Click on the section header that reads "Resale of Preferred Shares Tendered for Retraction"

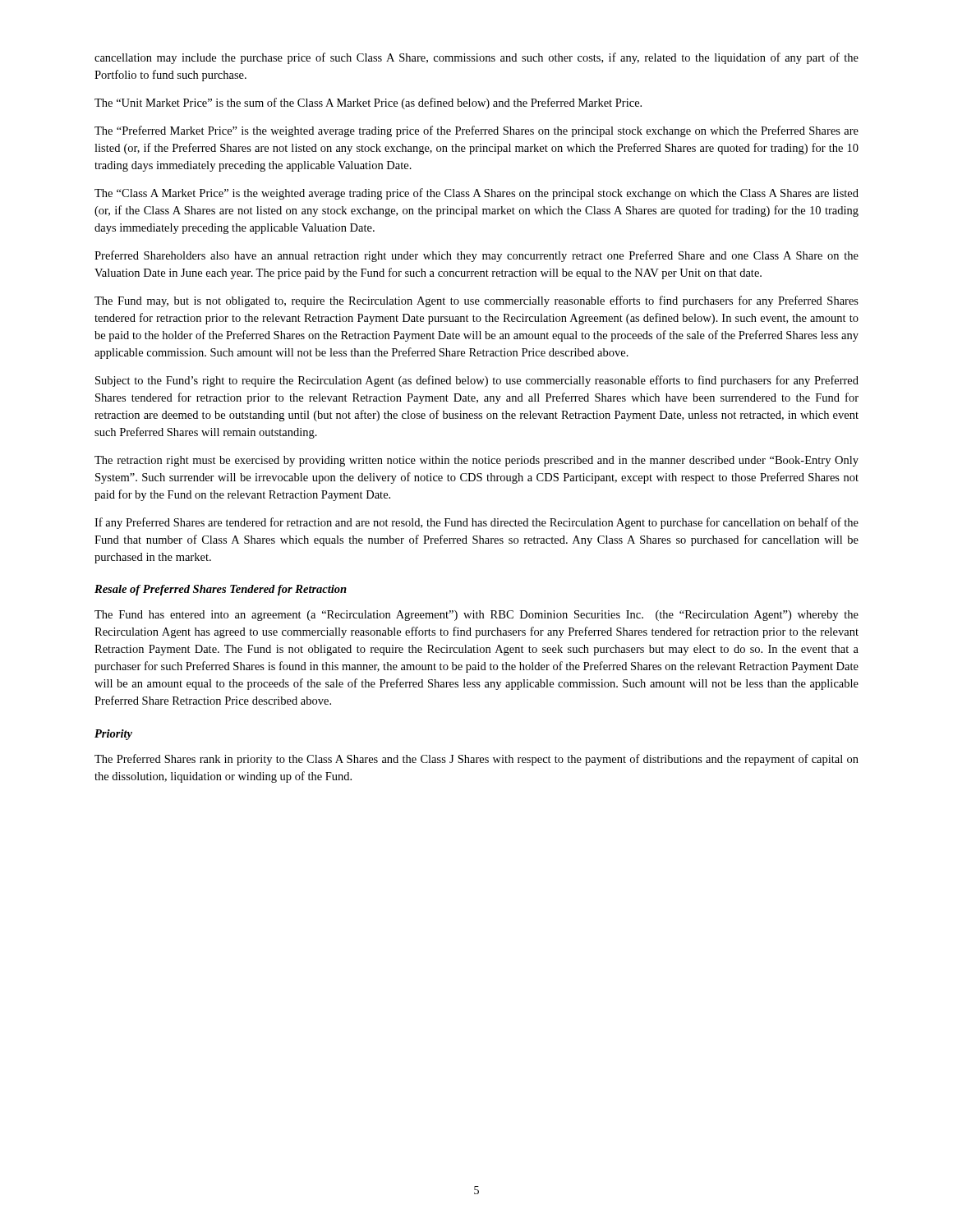pyautogui.click(x=221, y=590)
